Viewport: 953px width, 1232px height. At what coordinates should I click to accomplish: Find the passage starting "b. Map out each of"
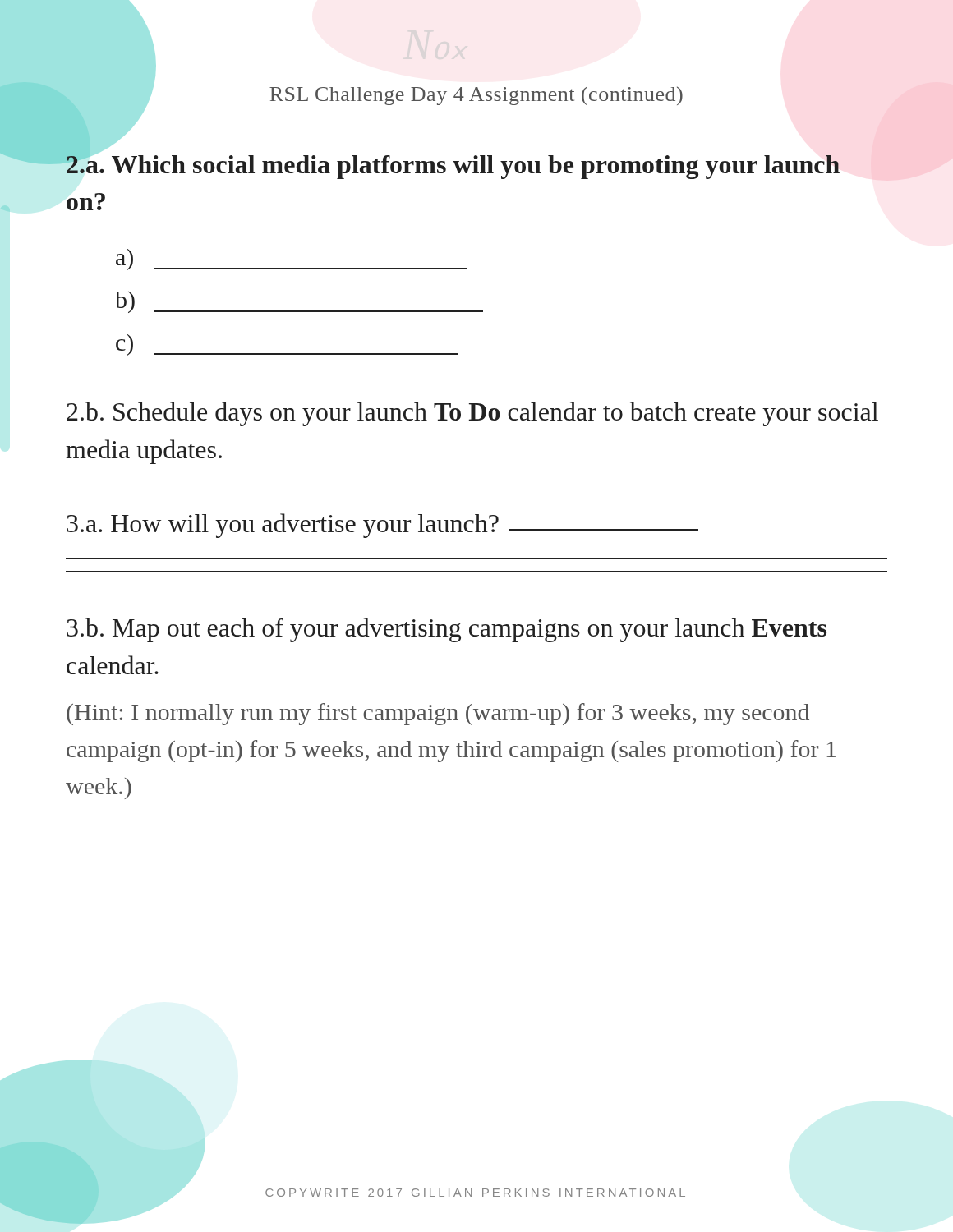[x=446, y=646]
